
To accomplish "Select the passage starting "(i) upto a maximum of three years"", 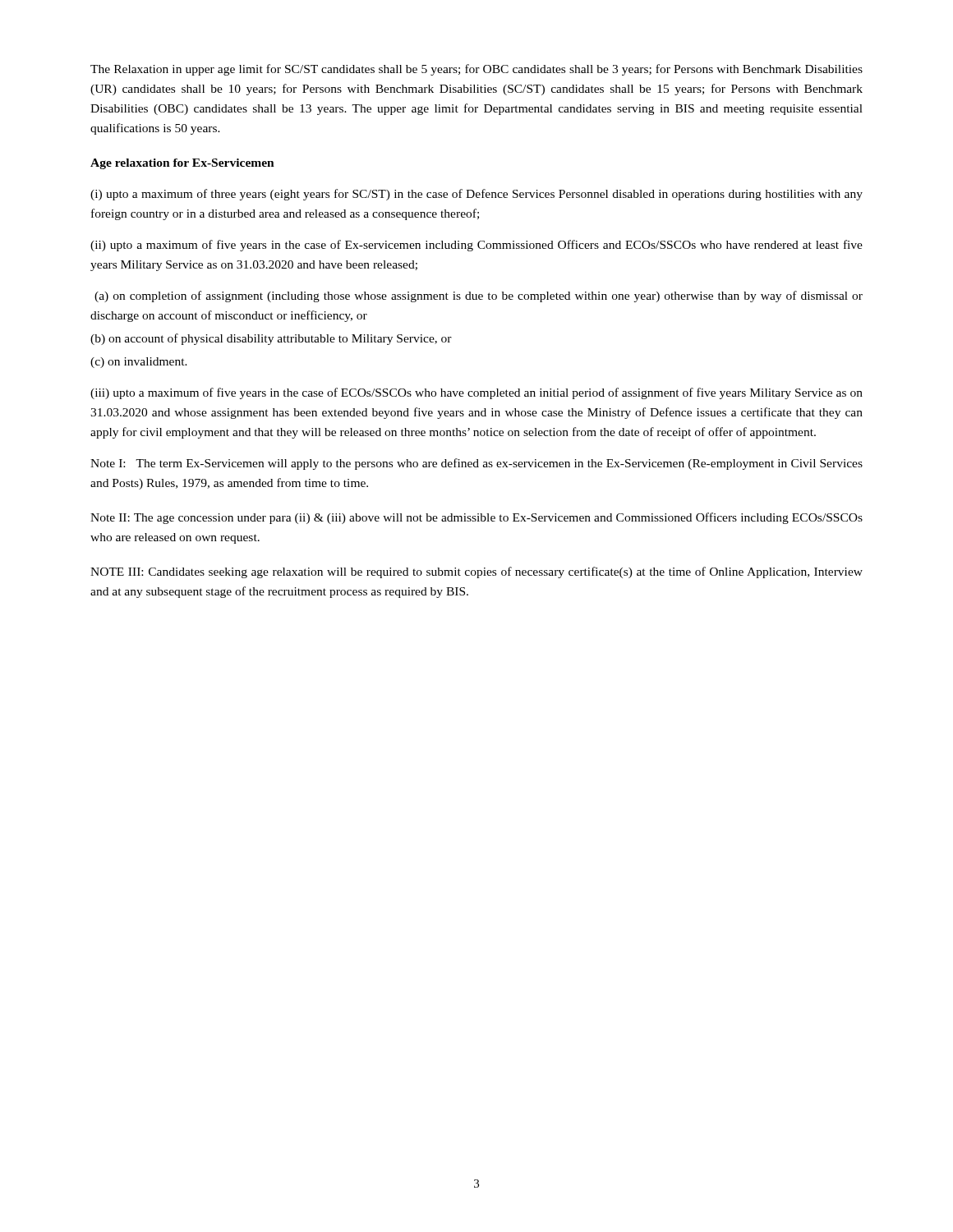I will click(x=476, y=204).
